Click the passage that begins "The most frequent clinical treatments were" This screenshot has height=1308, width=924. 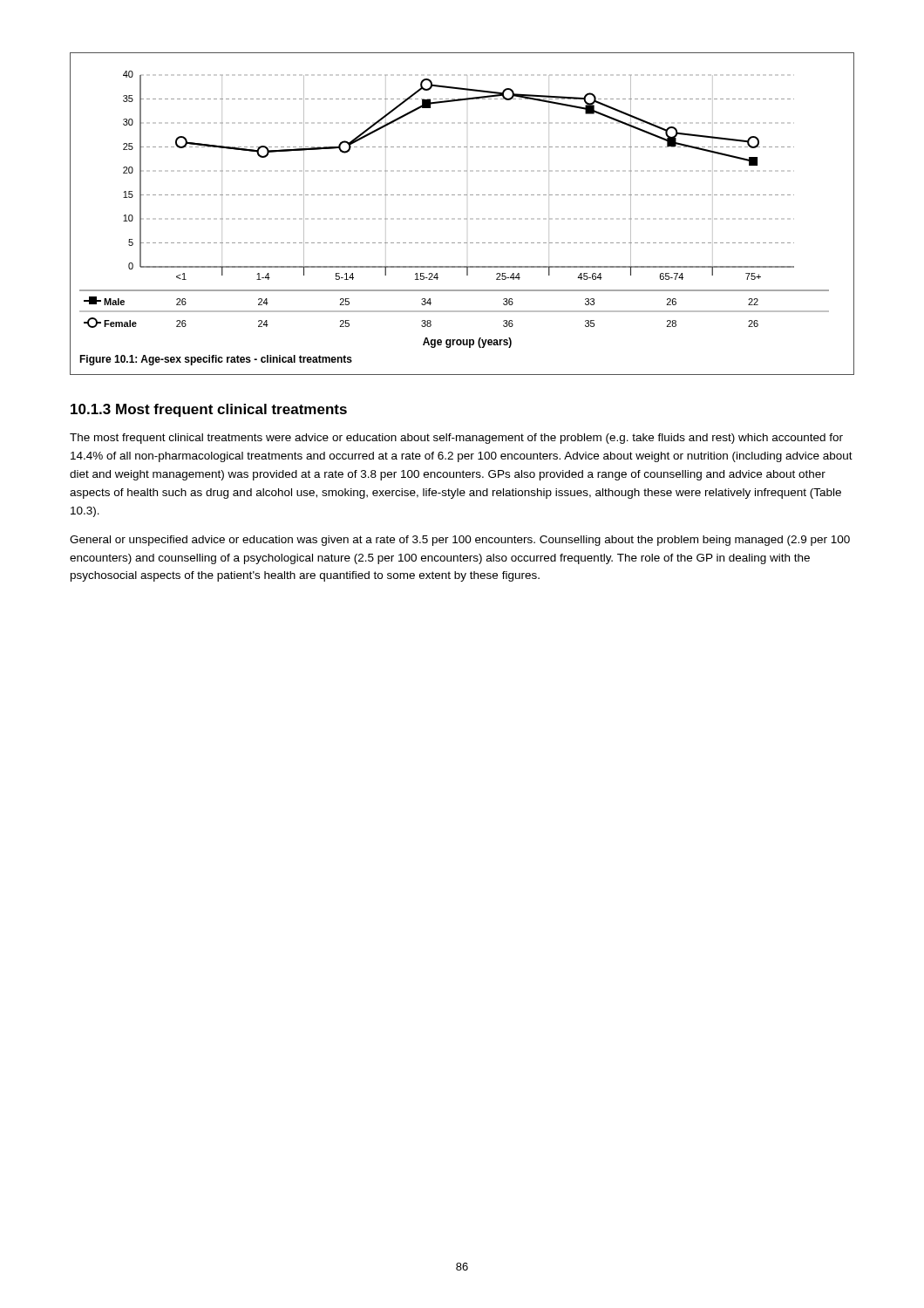click(x=461, y=474)
